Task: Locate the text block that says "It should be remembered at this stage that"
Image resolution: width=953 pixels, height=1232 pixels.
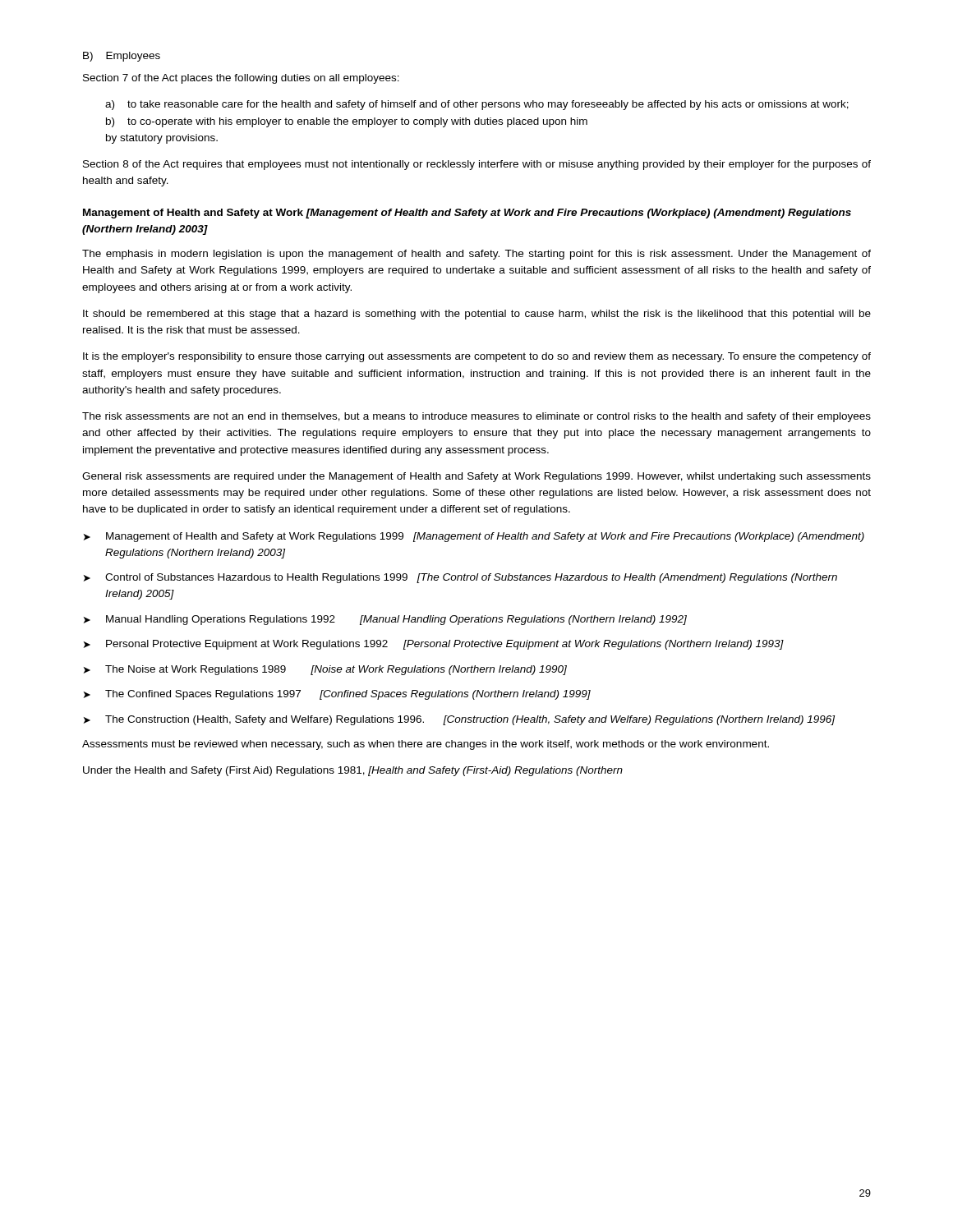Action: click(476, 322)
